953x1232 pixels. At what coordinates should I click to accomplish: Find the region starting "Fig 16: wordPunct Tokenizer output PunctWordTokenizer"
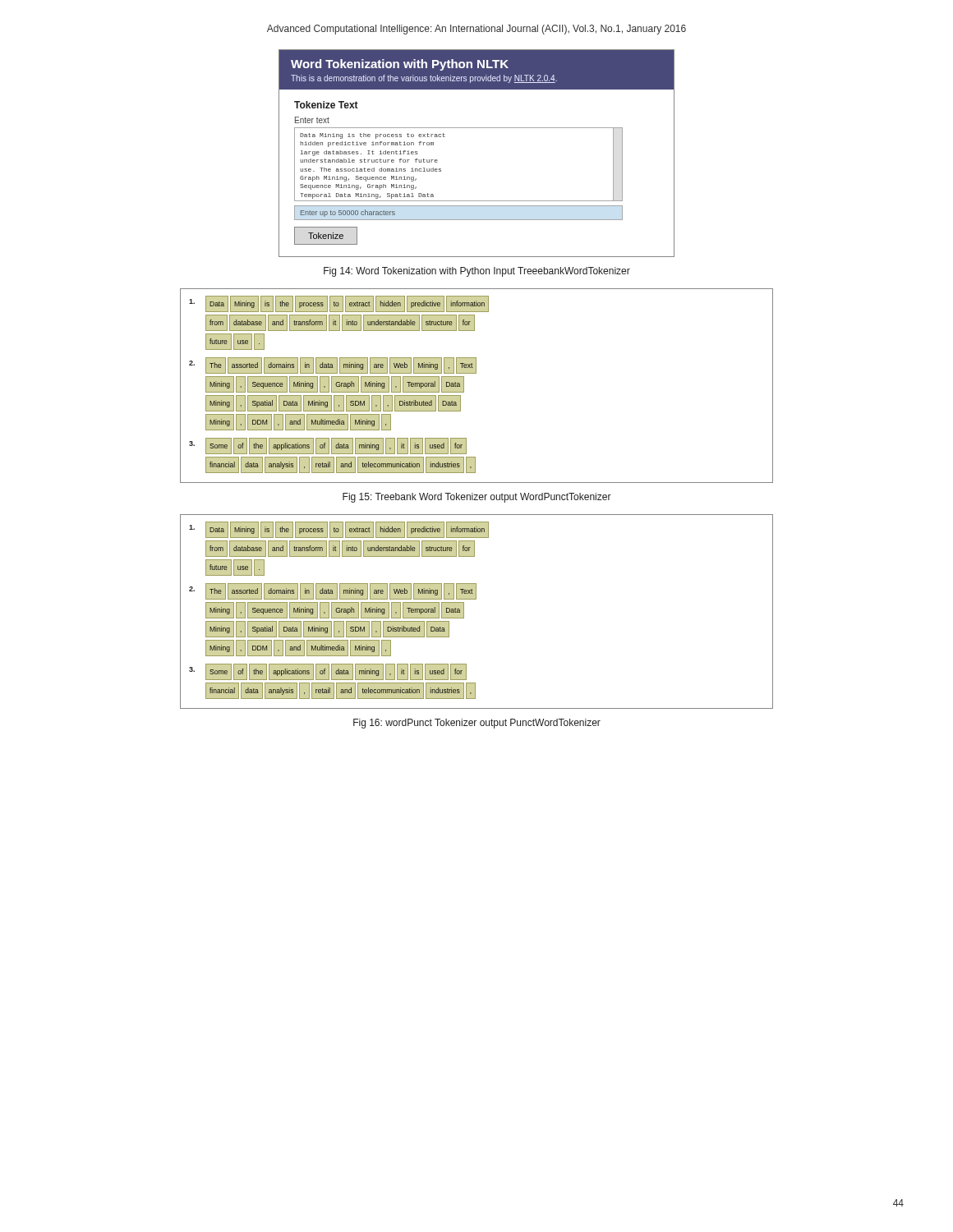click(x=476, y=723)
